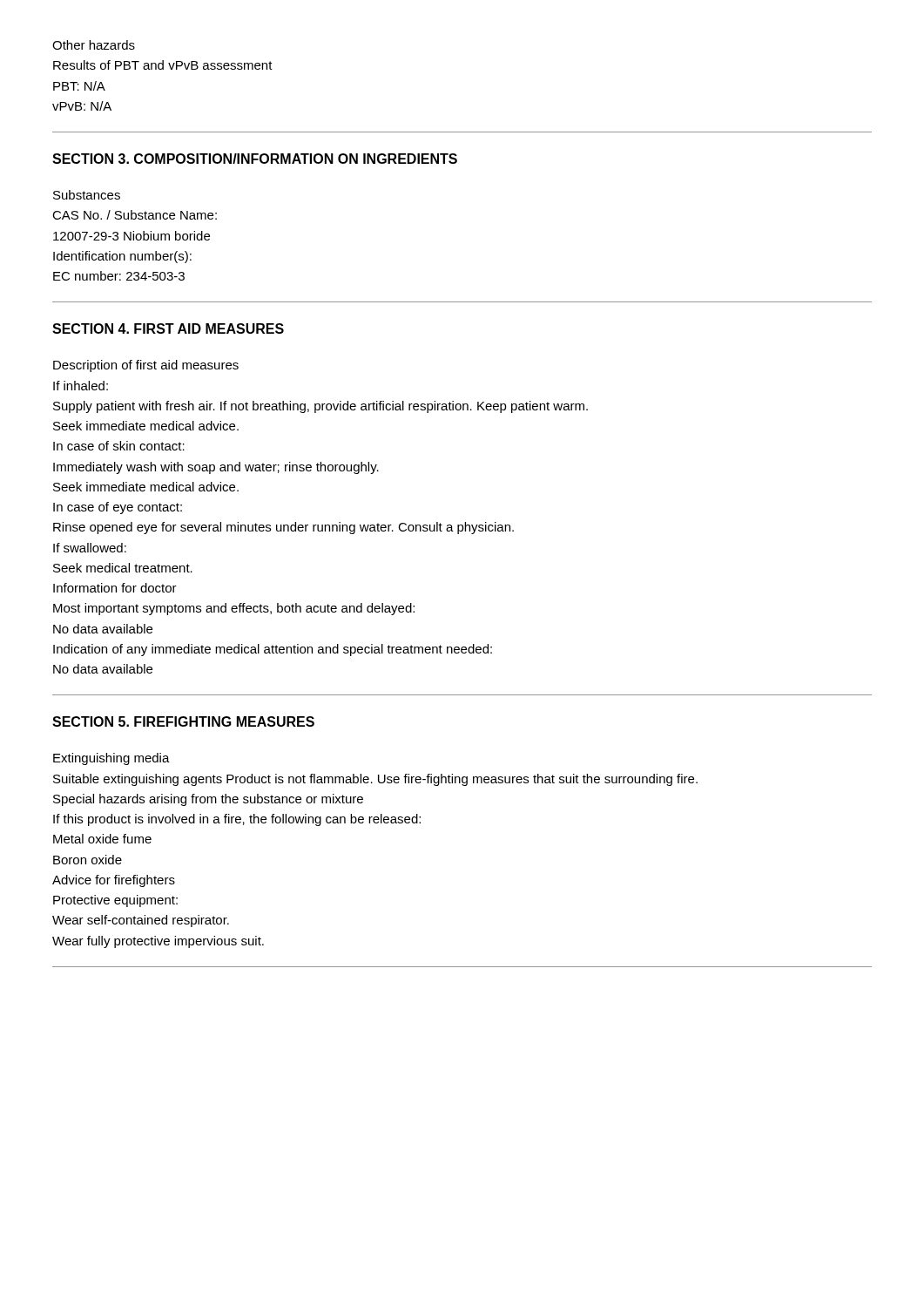Select the text block that says "Substances CAS No. / Substance Name:"
This screenshot has height=1307, width=924.
(135, 235)
